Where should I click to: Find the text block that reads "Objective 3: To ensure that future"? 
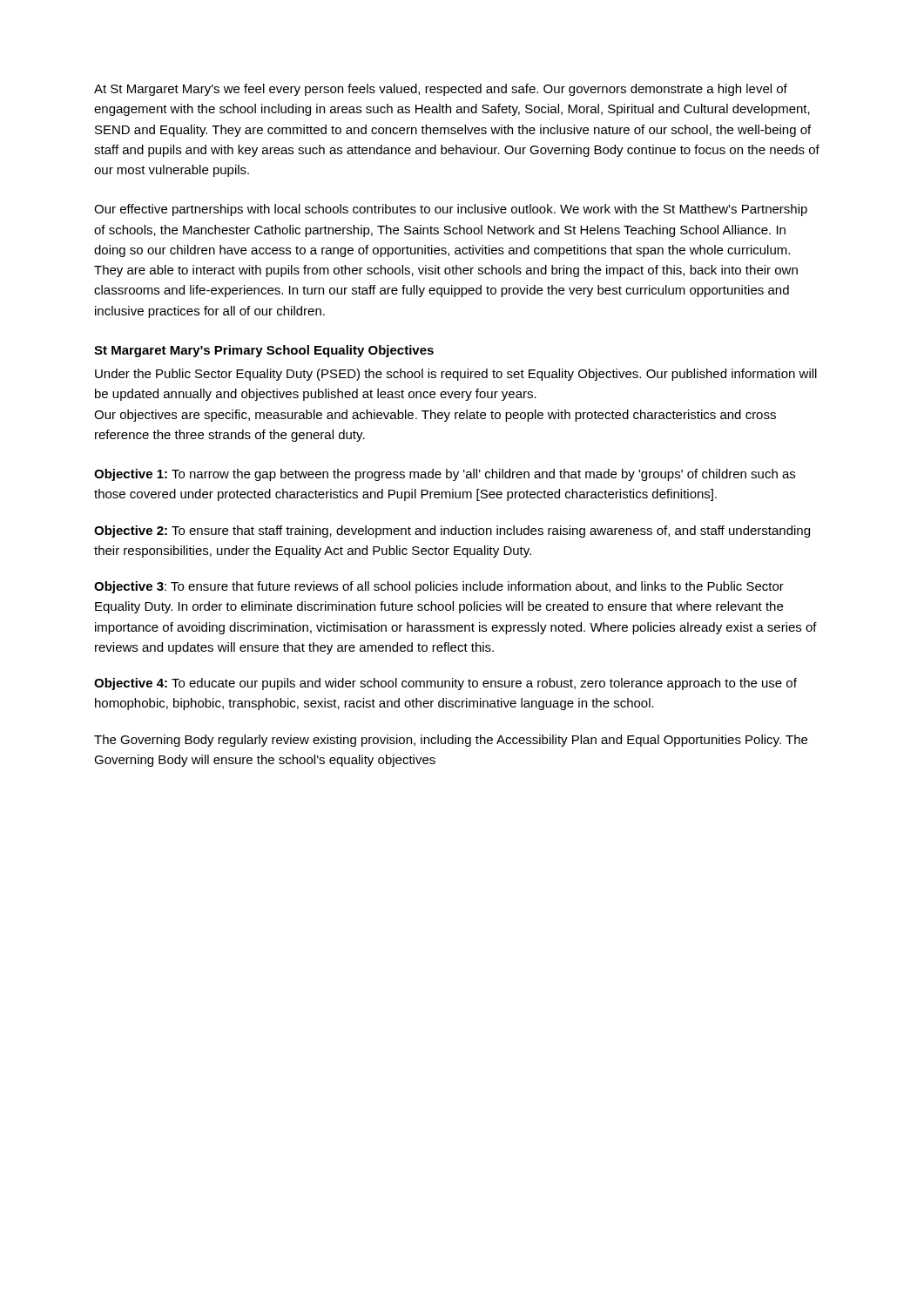point(455,616)
